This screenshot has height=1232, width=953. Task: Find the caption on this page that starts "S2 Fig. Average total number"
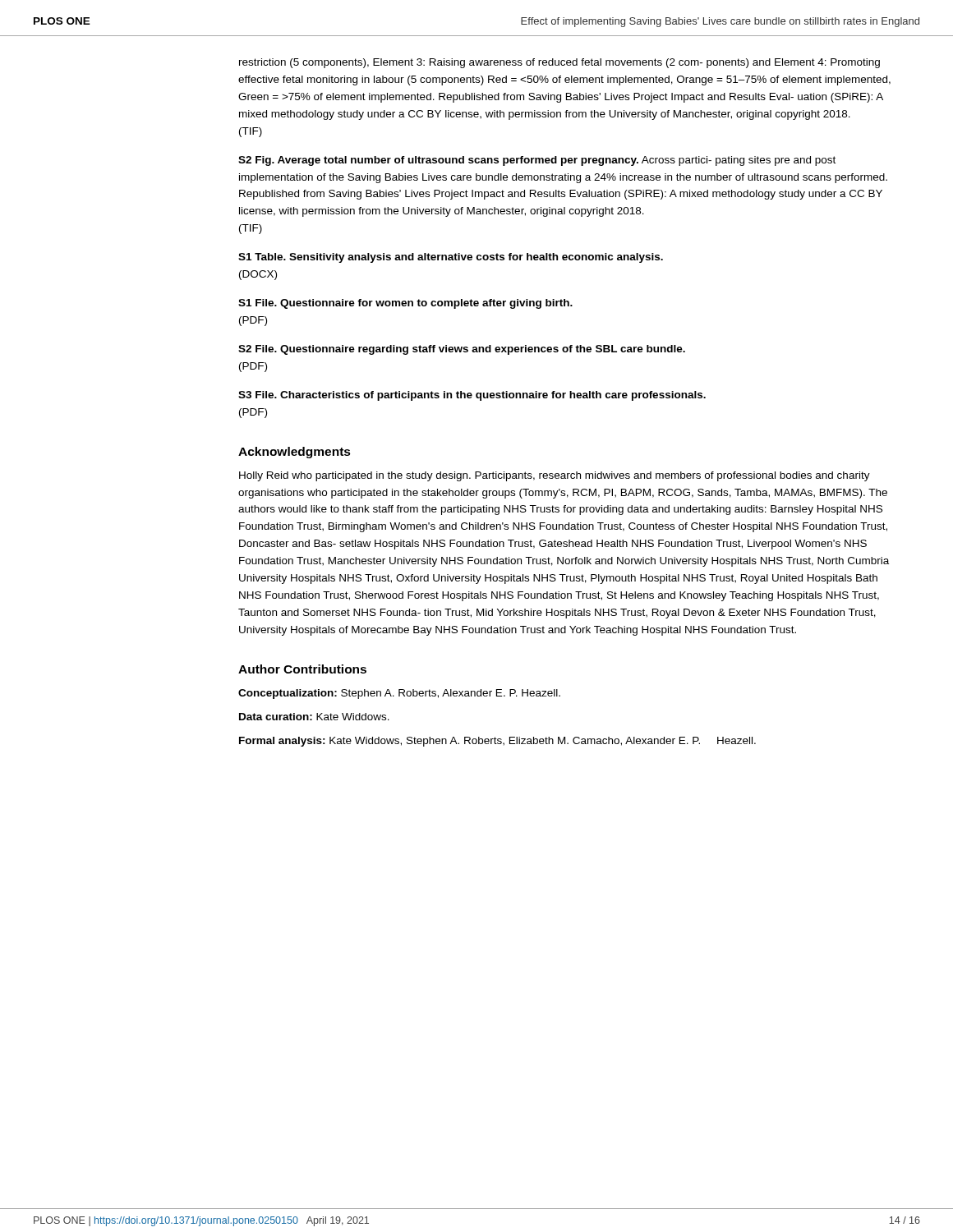563,194
